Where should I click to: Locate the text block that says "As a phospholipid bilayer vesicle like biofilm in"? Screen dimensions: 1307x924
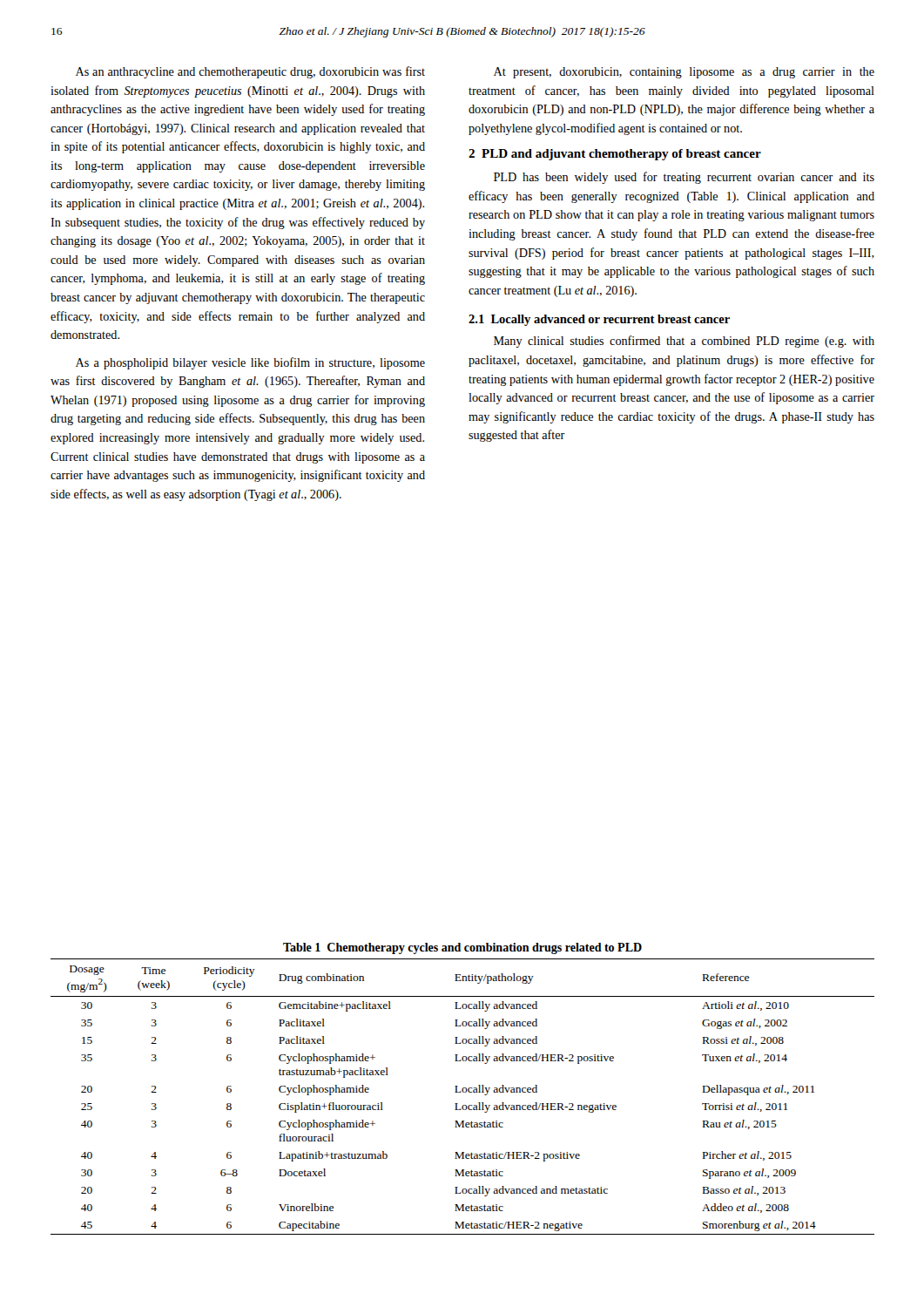[x=238, y=429]
